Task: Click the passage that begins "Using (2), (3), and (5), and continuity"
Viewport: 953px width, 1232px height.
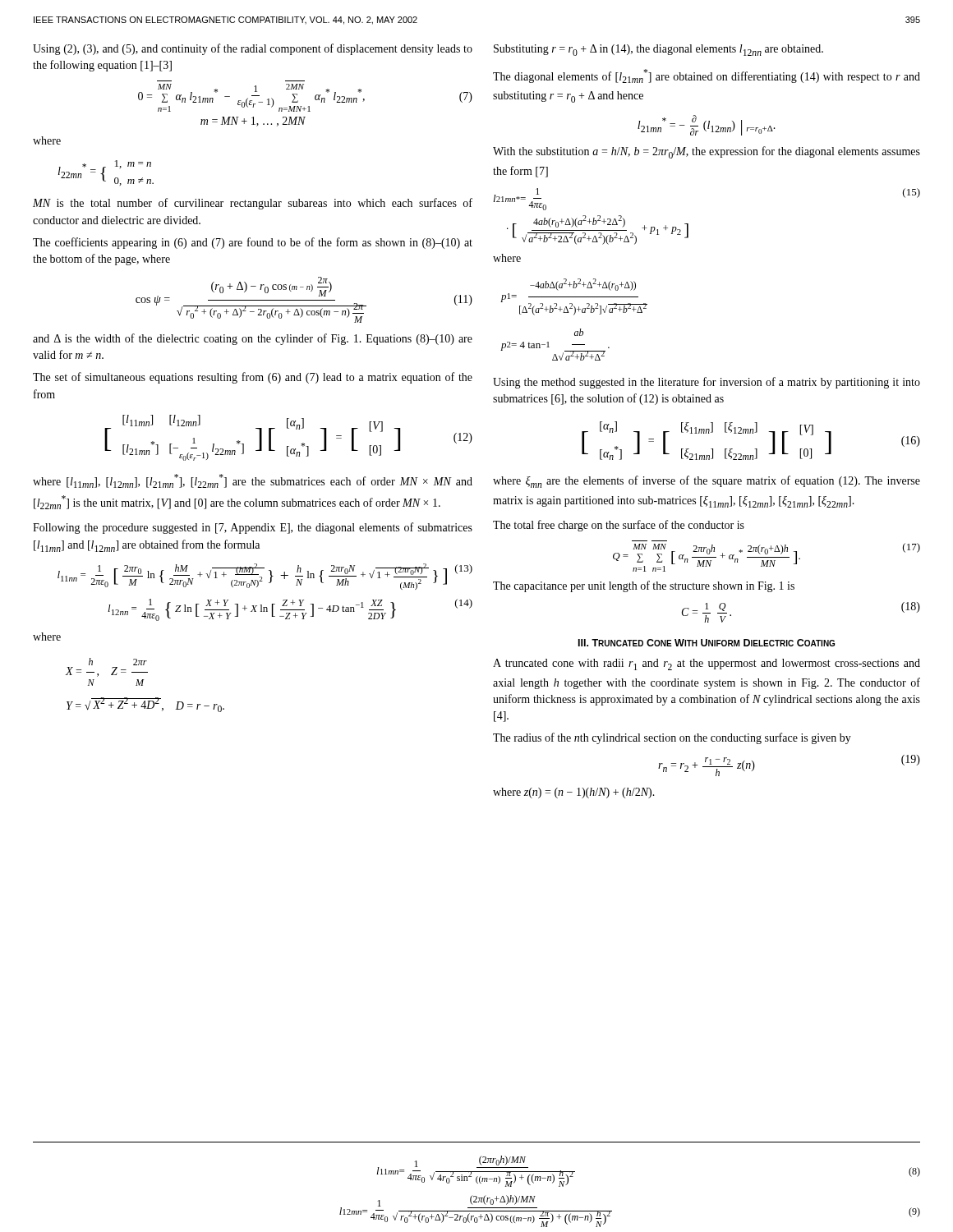Action: click(253, 58)
